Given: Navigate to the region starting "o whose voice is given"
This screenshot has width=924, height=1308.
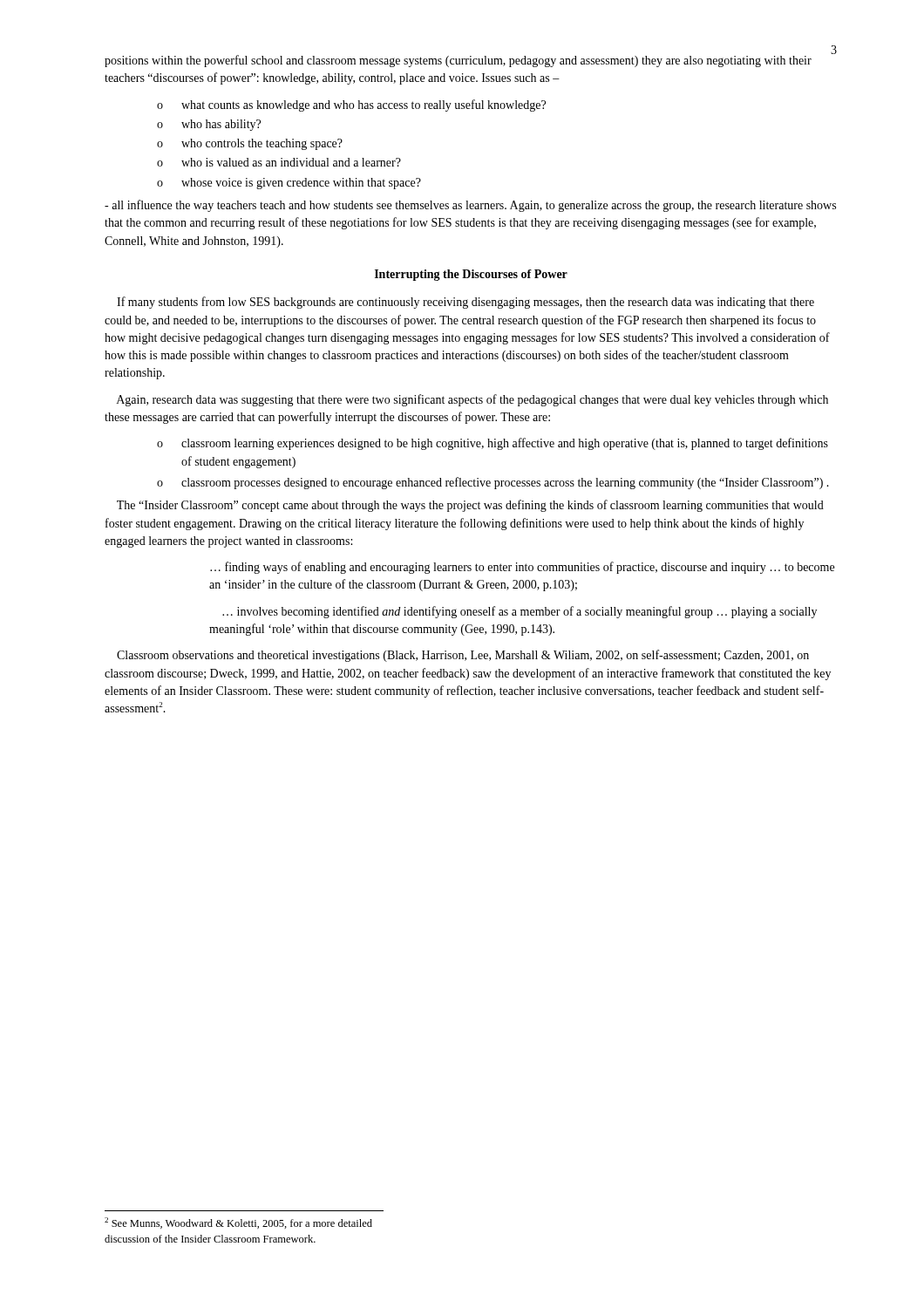Looking at the screenshot, I should [x=289, y=184].
